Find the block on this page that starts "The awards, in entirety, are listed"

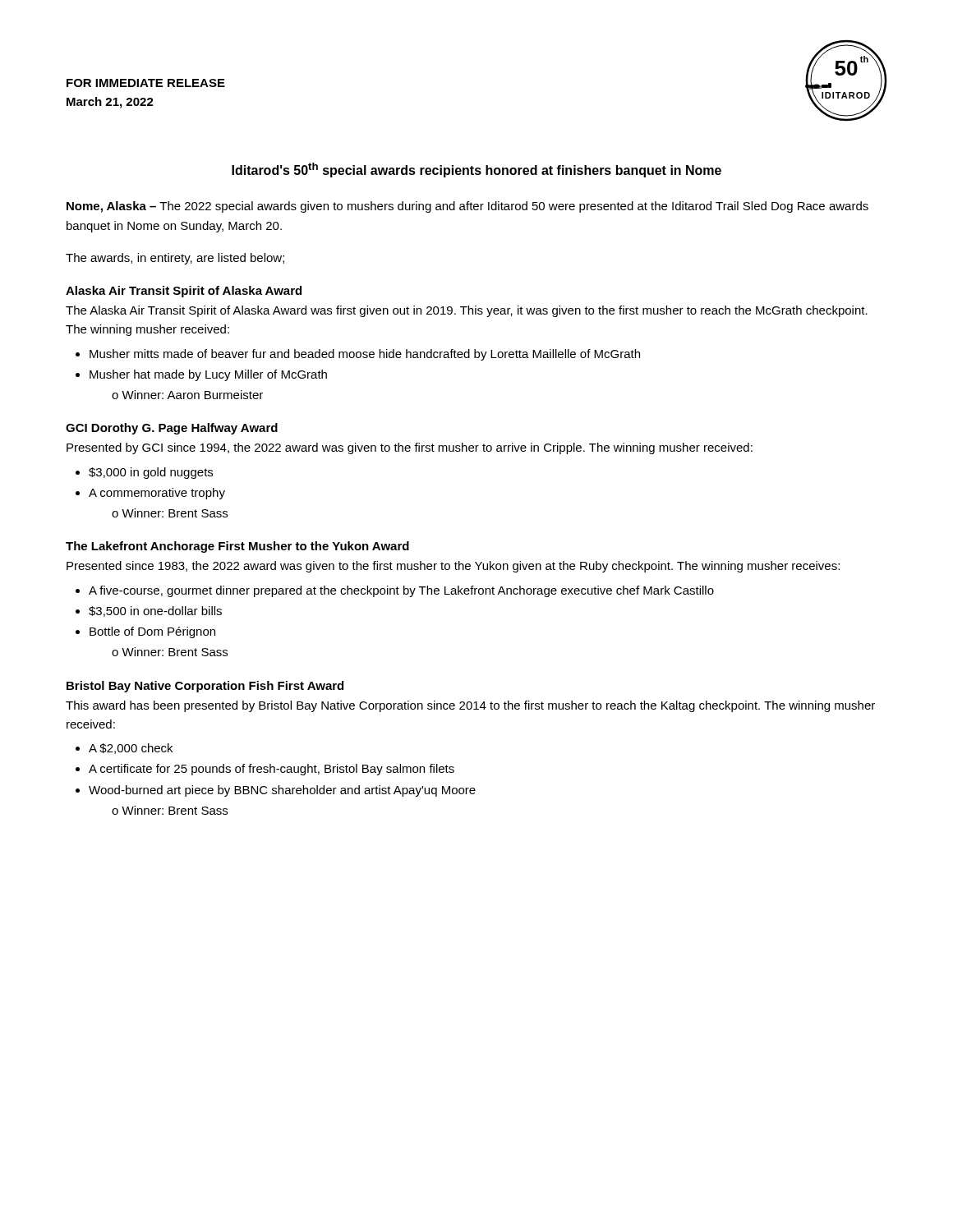point(176,257)
